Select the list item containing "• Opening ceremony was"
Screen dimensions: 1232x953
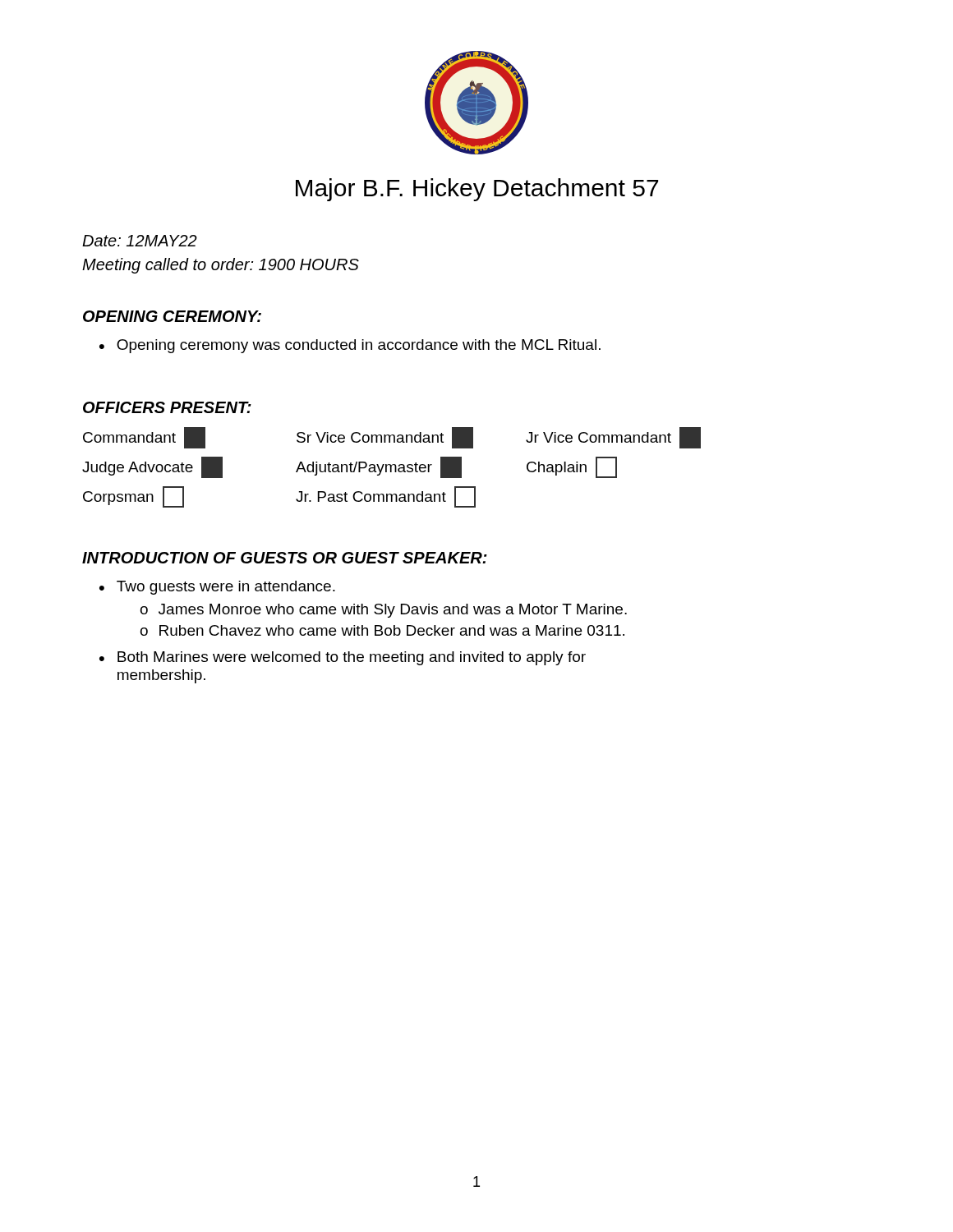(350, 346)
